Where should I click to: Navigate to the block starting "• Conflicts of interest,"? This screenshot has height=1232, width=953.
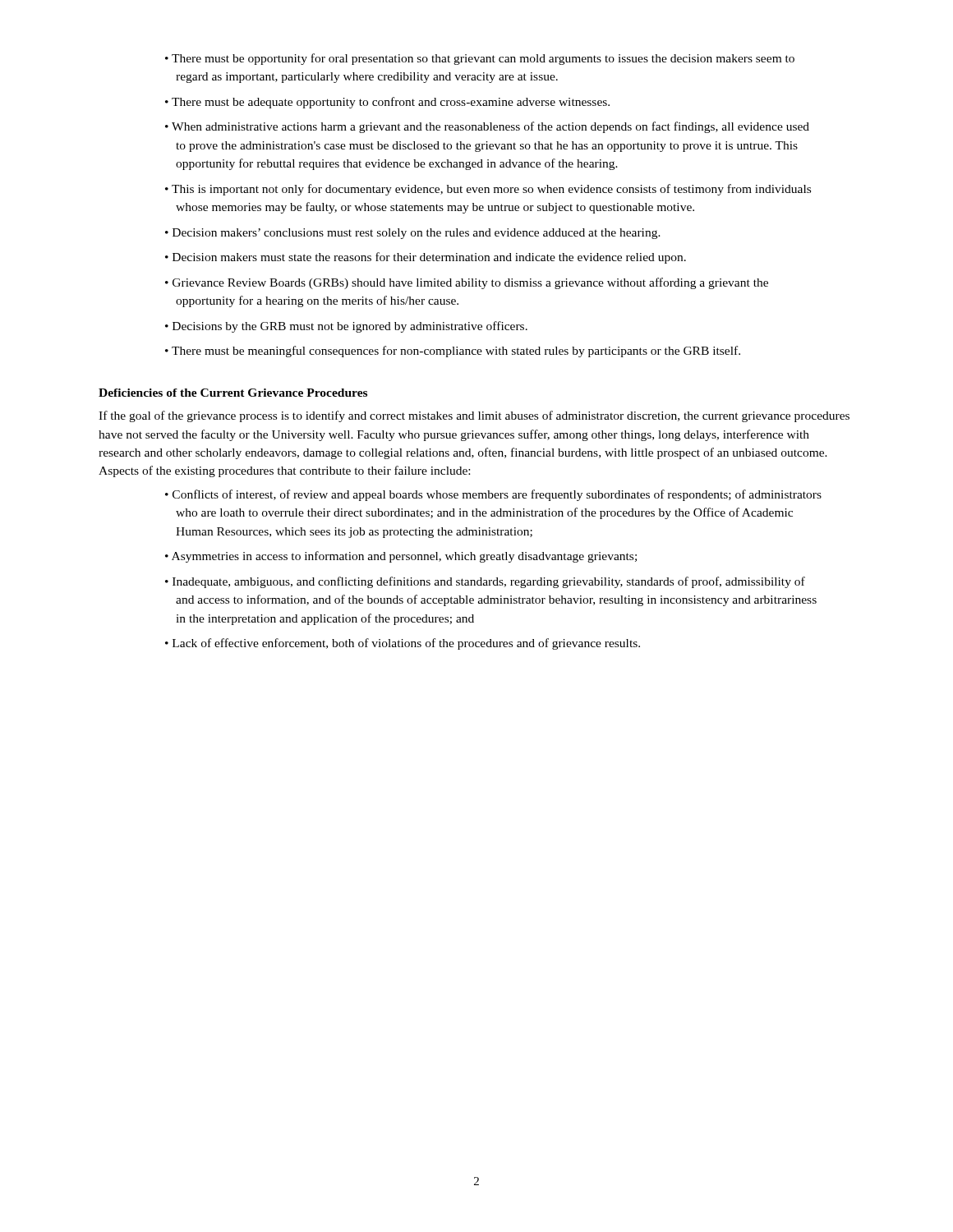[x=493, y=513]
